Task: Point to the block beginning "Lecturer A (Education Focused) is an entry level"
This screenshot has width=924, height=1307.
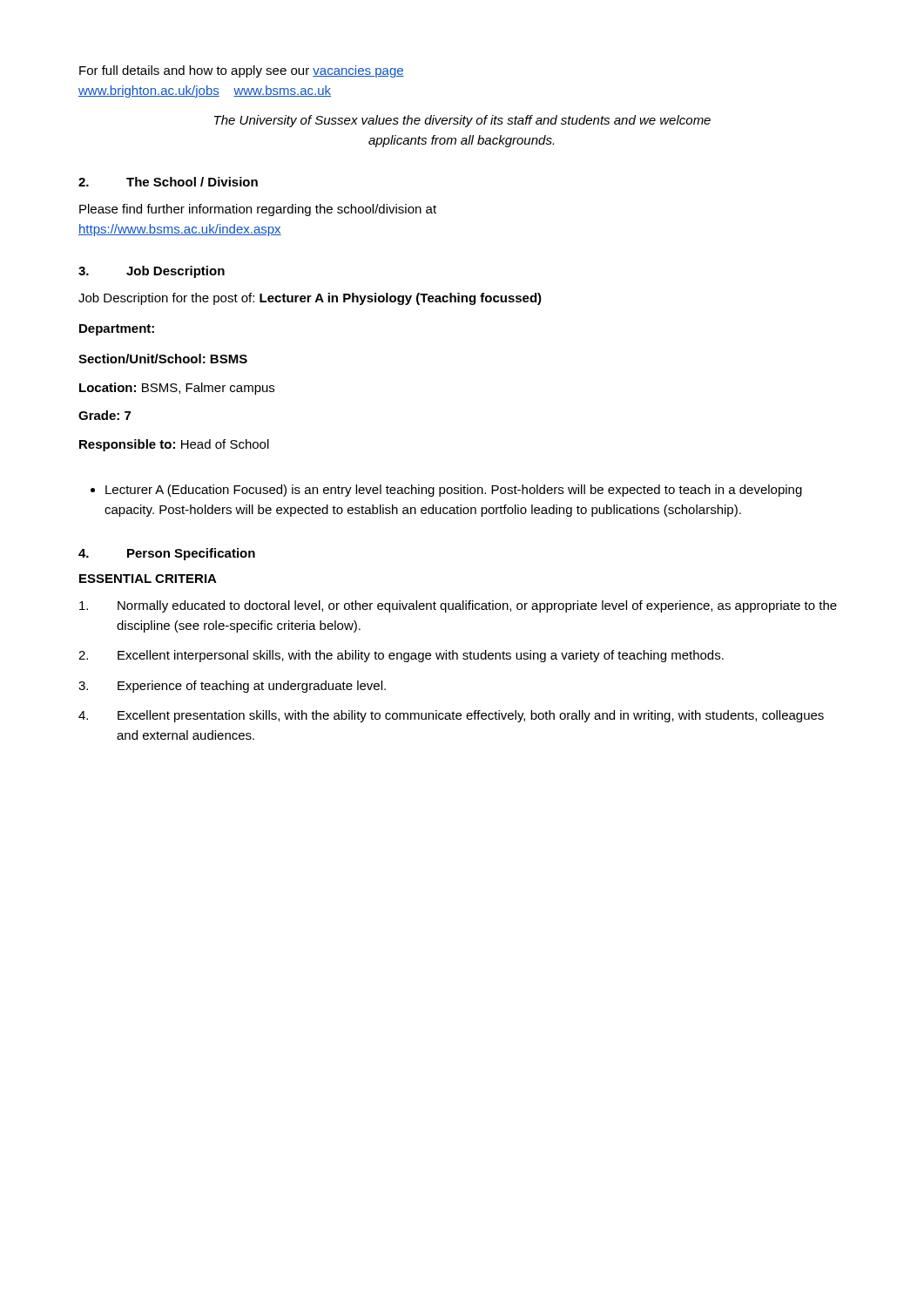Action: coord(453,499)
